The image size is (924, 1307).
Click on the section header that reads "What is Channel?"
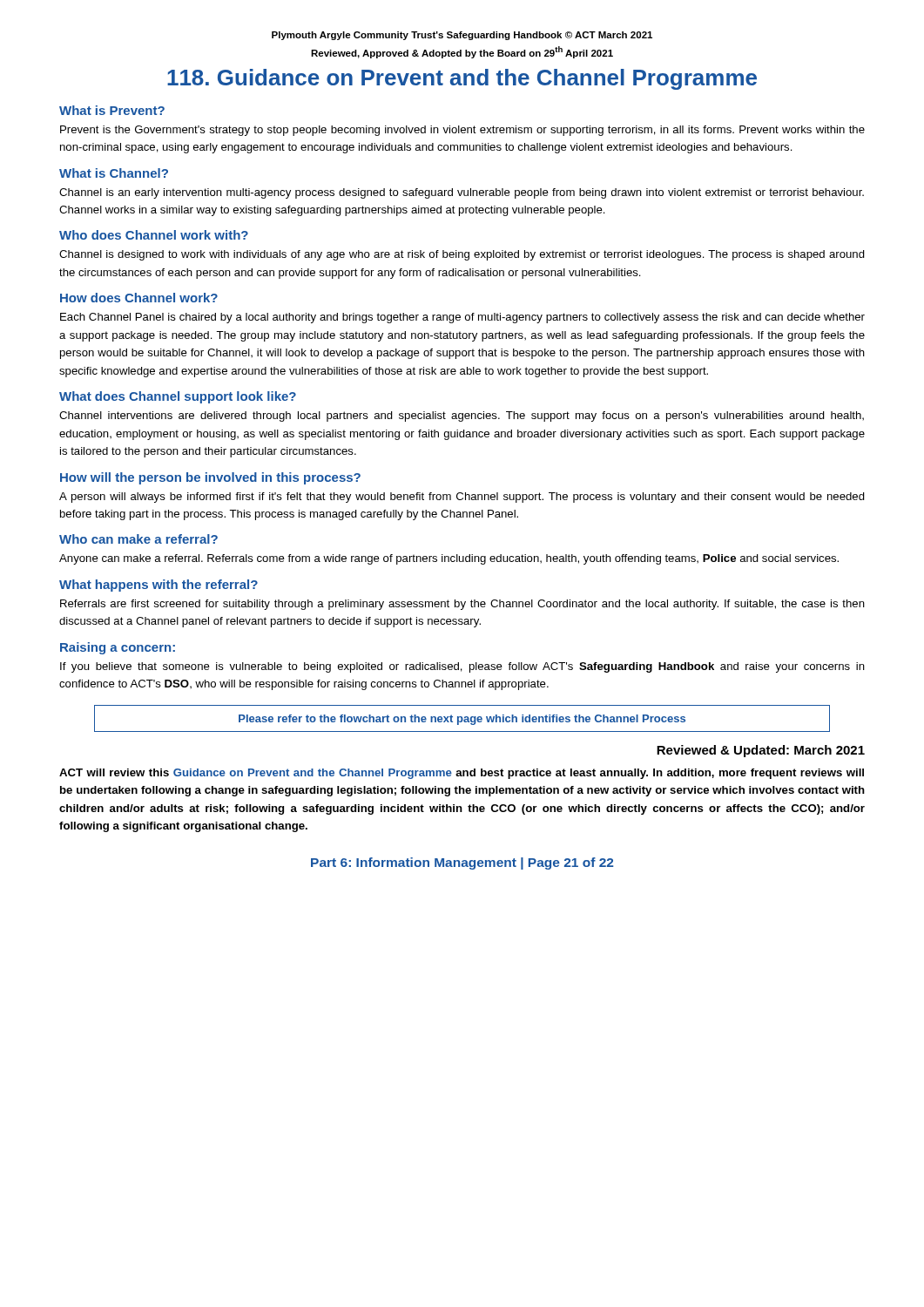click(x=114, y=173)
